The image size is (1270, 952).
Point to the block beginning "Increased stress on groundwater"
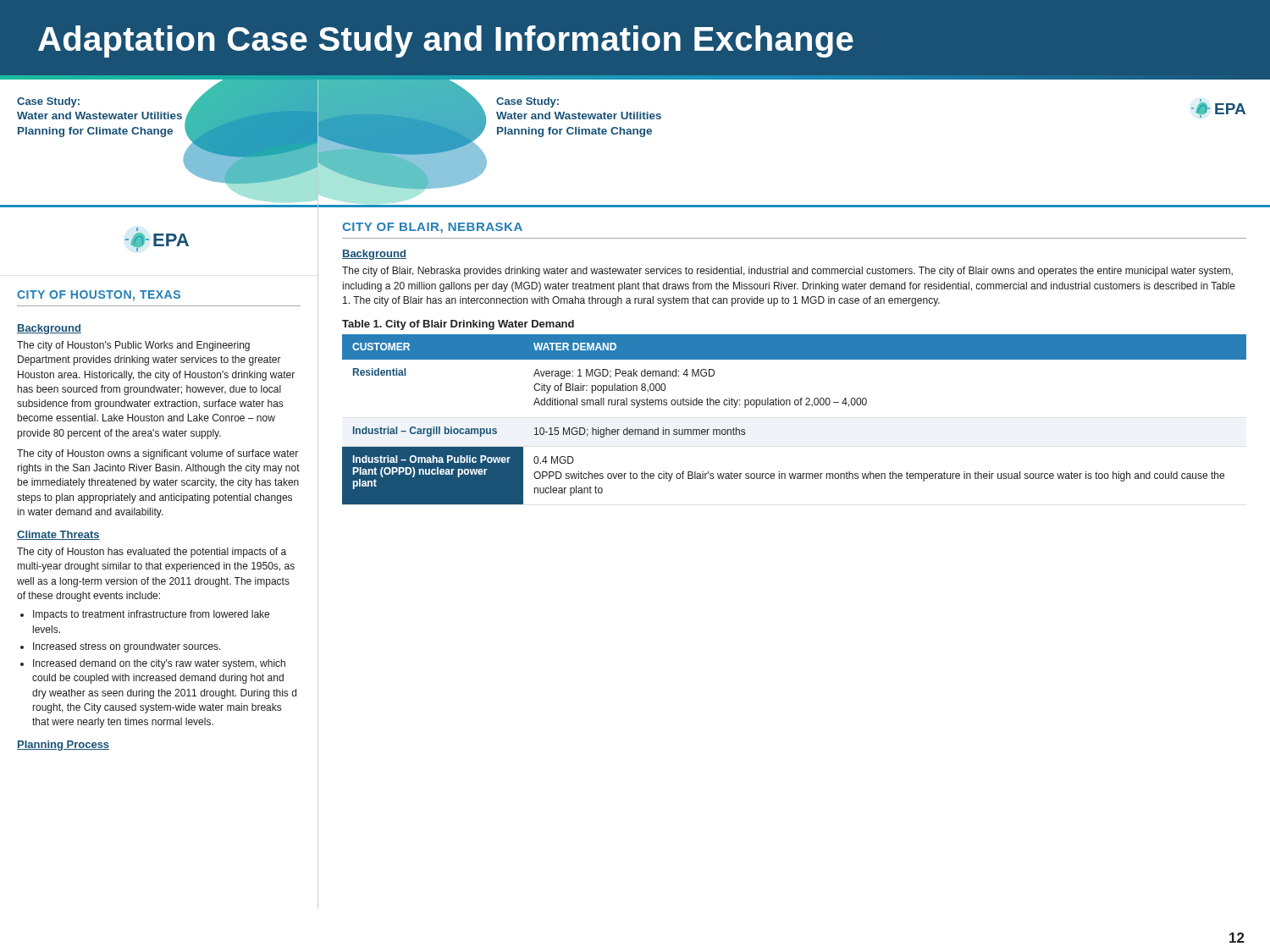pos(127,646)
